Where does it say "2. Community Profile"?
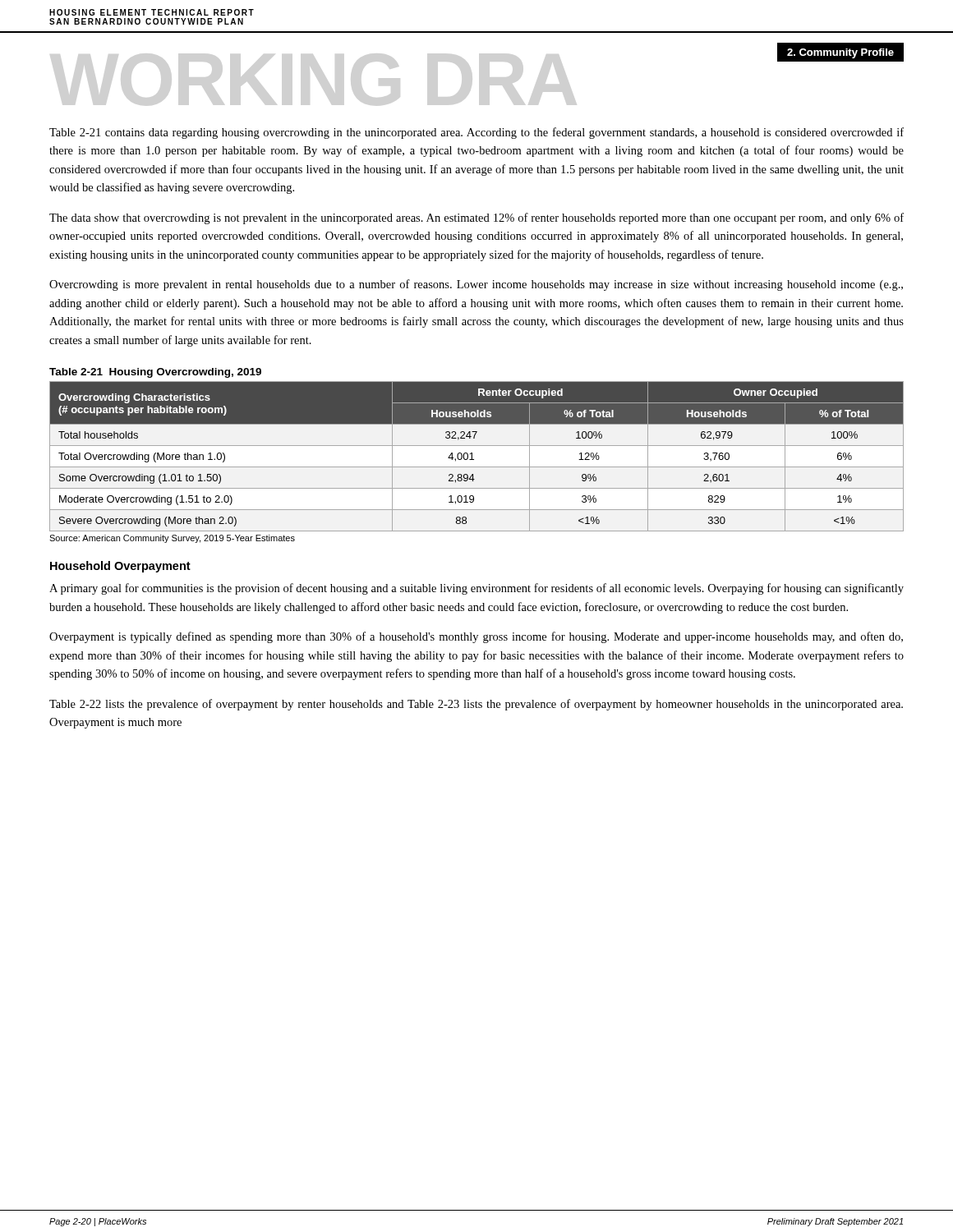953x1232 pixels. (x=840, y=52)
